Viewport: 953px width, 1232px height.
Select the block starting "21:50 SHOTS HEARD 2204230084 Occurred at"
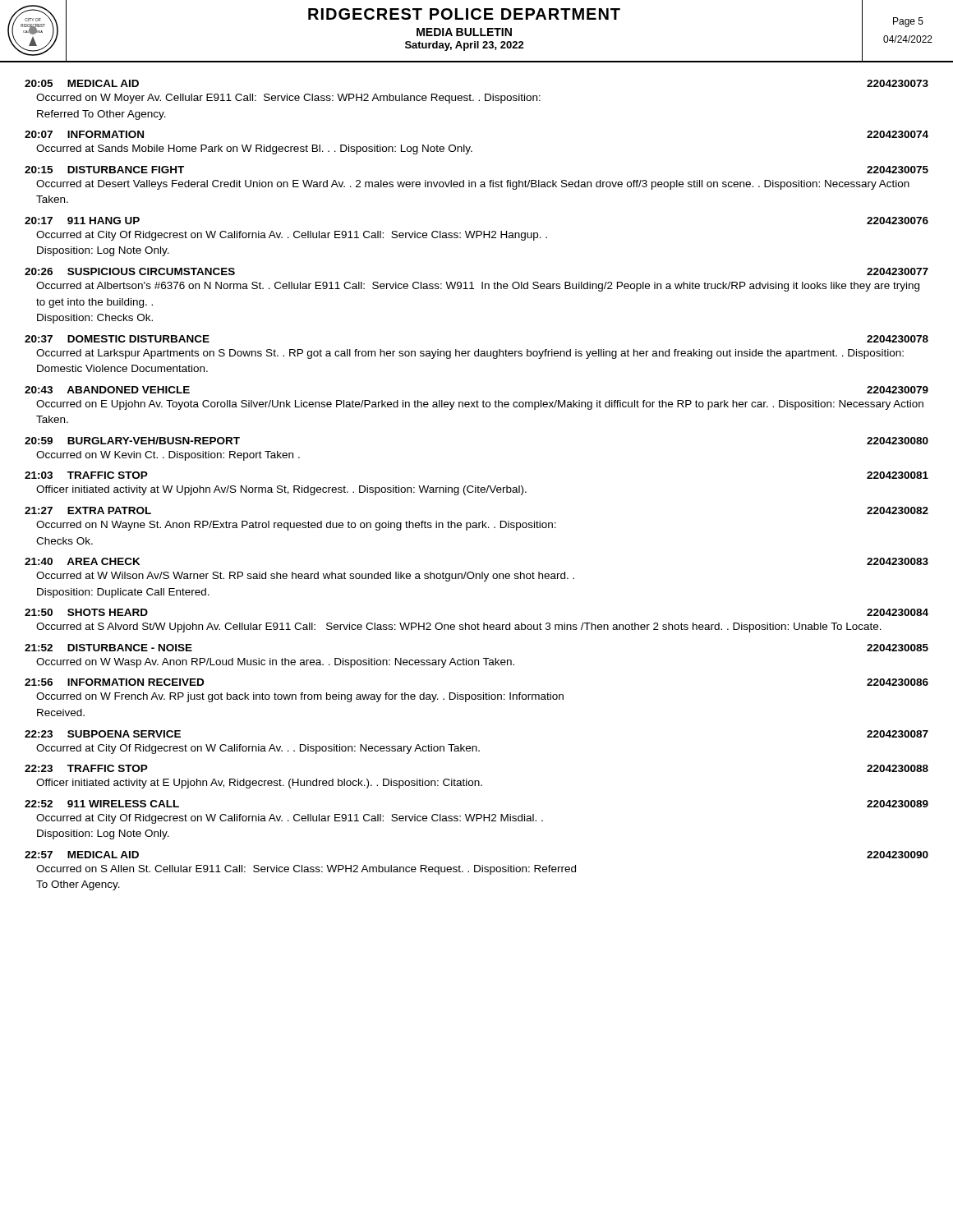tap(476, 621)
